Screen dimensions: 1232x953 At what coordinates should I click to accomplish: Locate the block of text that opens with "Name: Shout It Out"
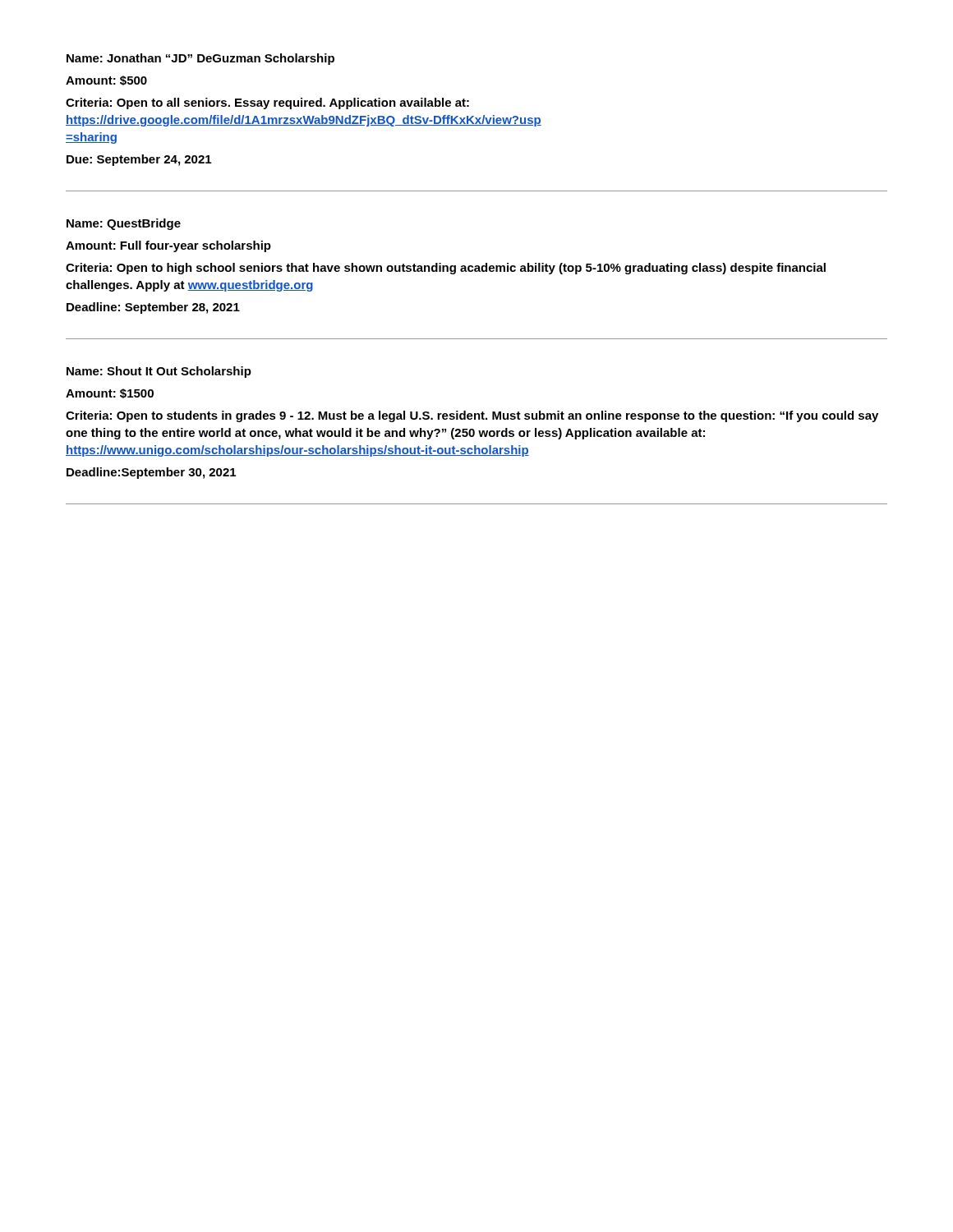pos(159,372)
